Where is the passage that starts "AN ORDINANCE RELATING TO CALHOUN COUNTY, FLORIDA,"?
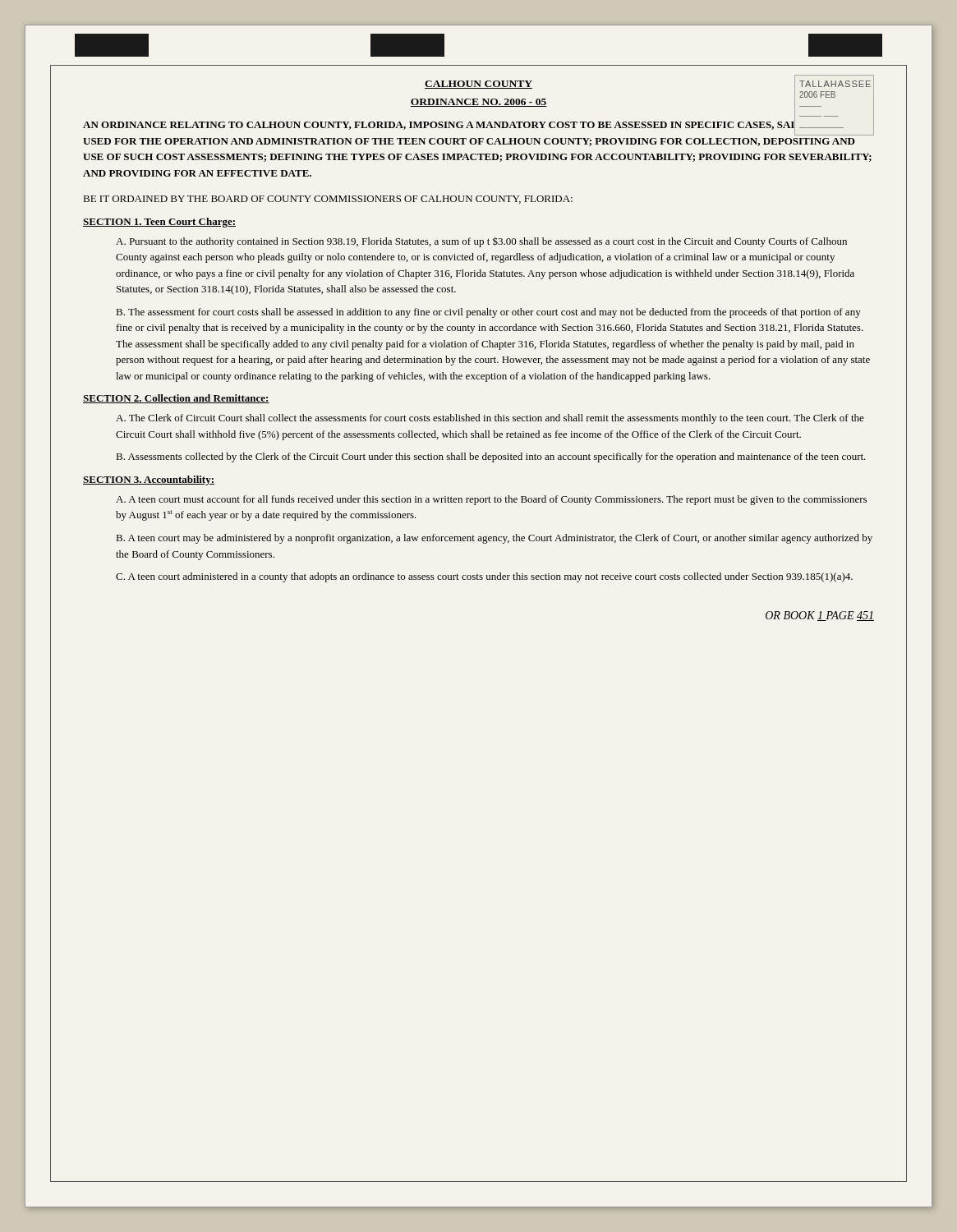This screenshot has width=957, height=1232. [x=477, y=149]
